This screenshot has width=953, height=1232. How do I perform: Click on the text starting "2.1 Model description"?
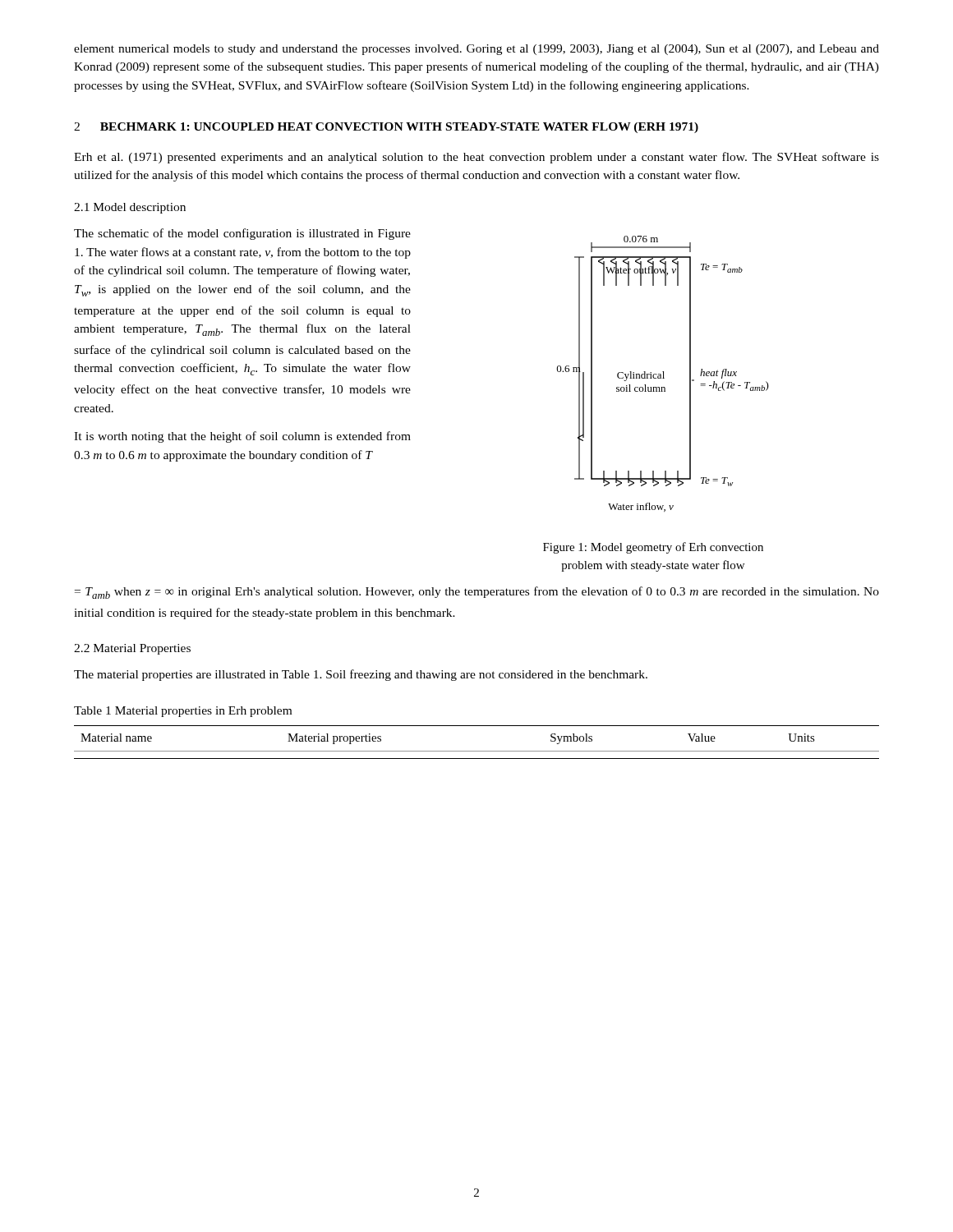click(x=130, y=206)
